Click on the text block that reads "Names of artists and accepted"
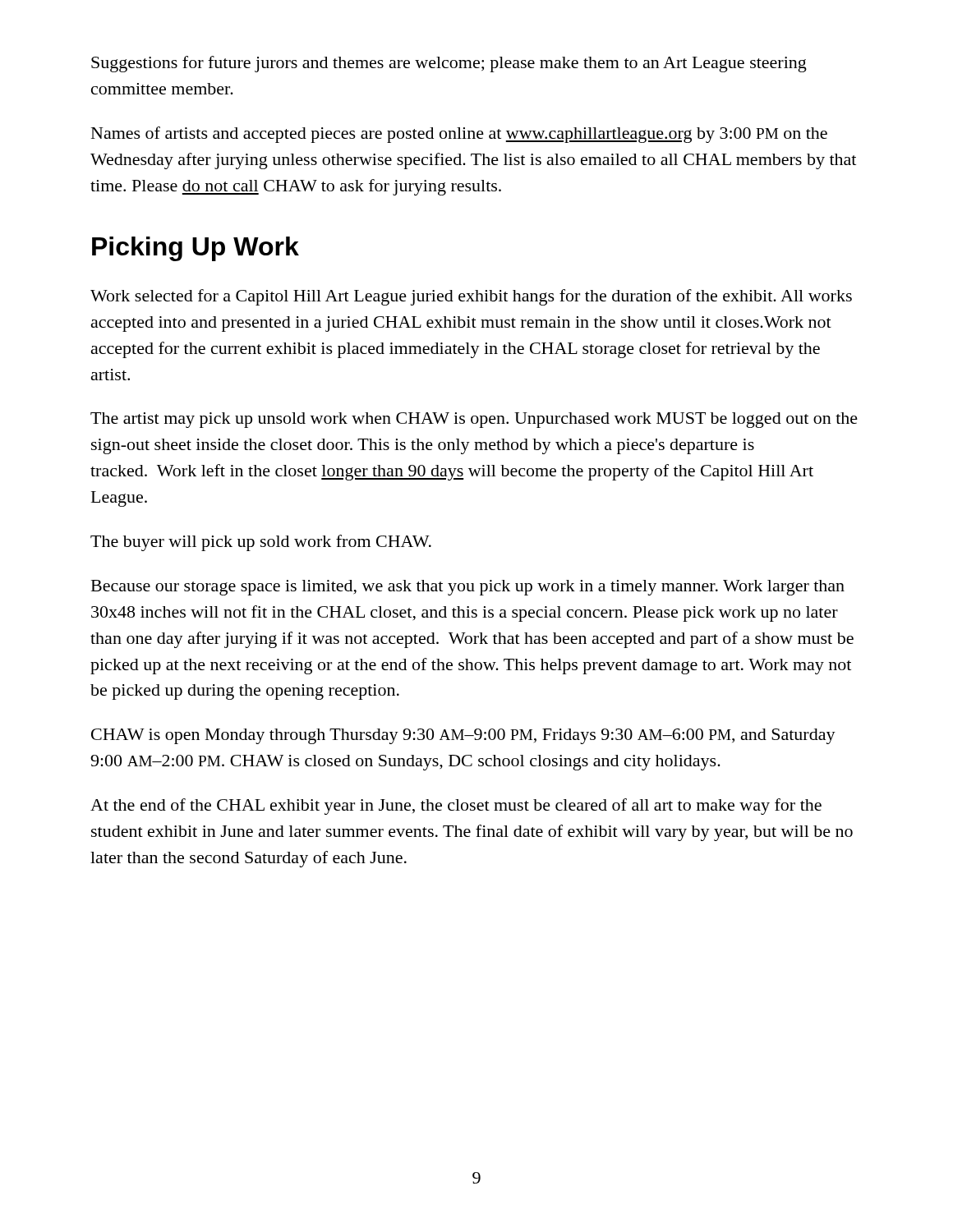The image size is (953, 1232). [x=473, y=159]
